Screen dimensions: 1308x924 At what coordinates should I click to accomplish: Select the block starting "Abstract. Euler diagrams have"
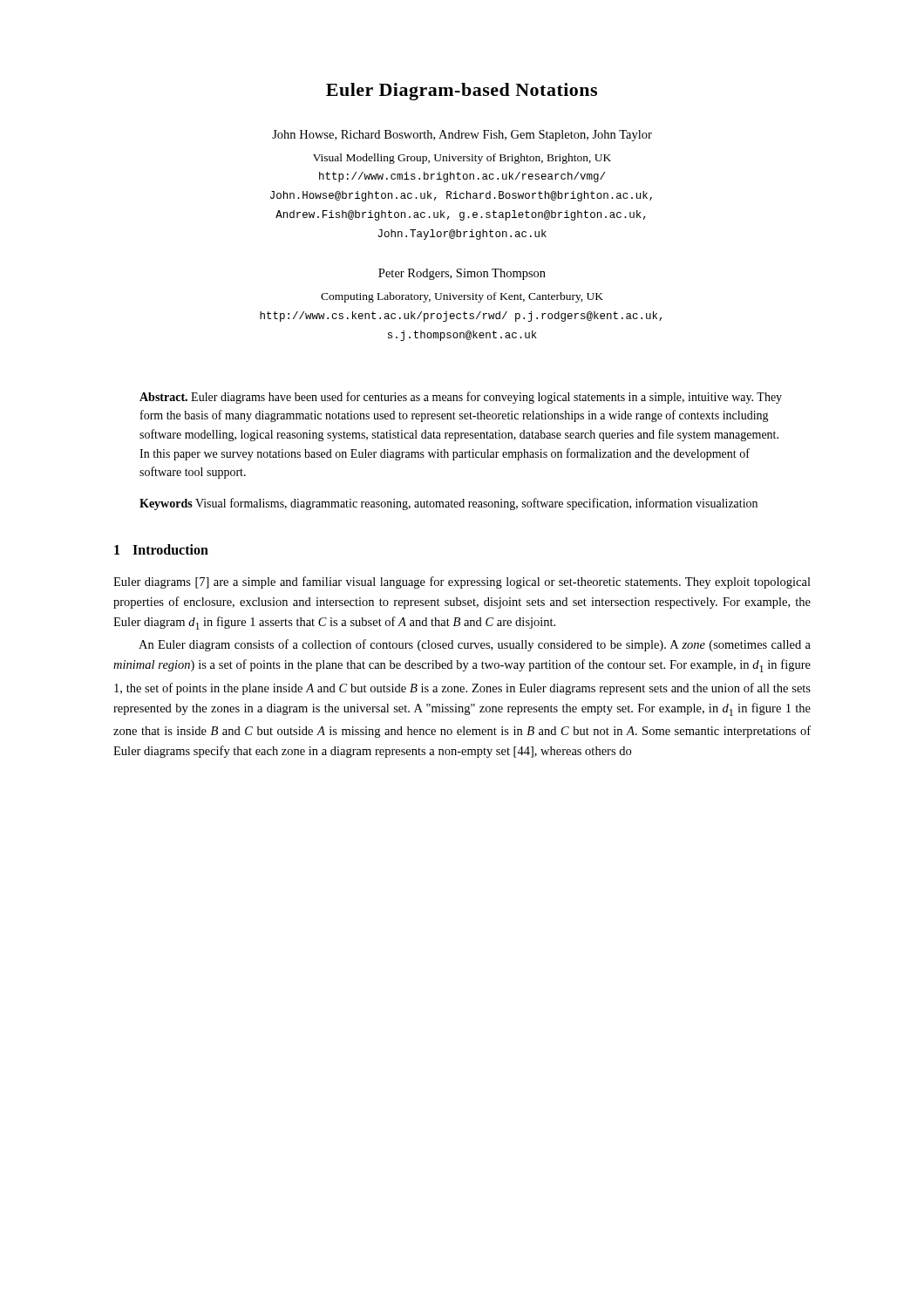point(462,451)
